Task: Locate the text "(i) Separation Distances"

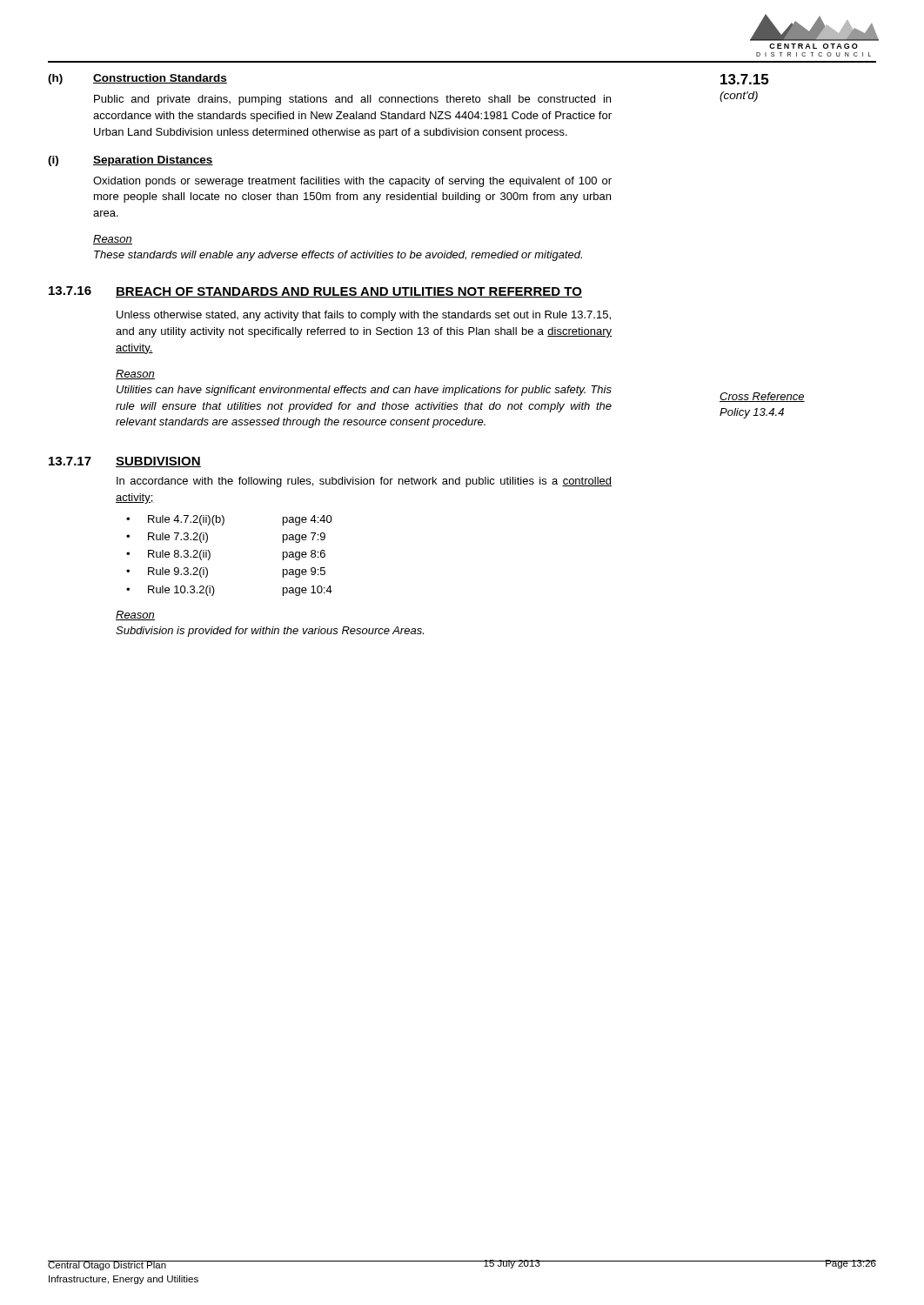Action: pyautogui.click(x=131, y=161)
